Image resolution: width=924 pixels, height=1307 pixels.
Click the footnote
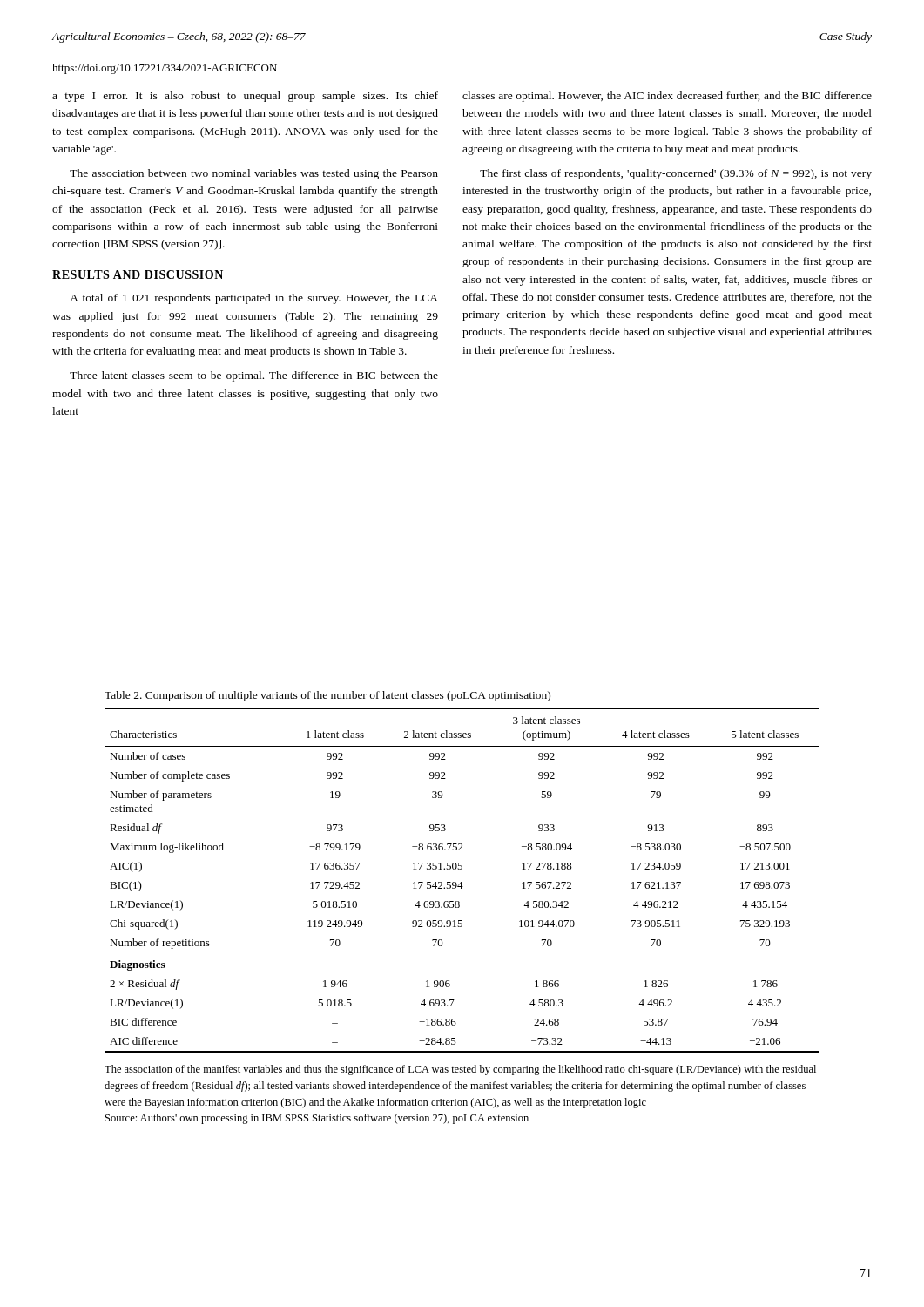[460, 1094]
